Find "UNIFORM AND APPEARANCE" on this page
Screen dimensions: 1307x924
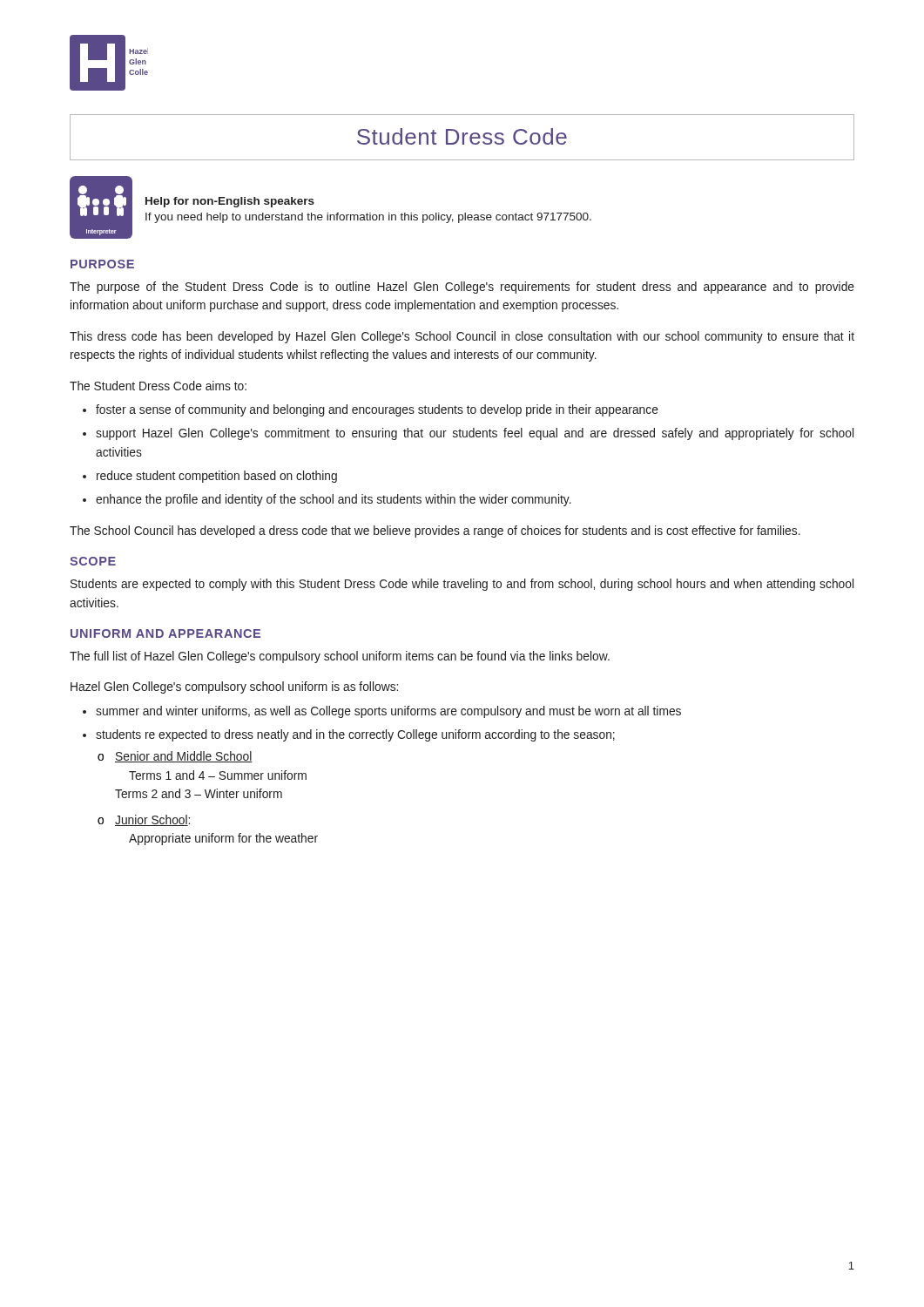166,633
